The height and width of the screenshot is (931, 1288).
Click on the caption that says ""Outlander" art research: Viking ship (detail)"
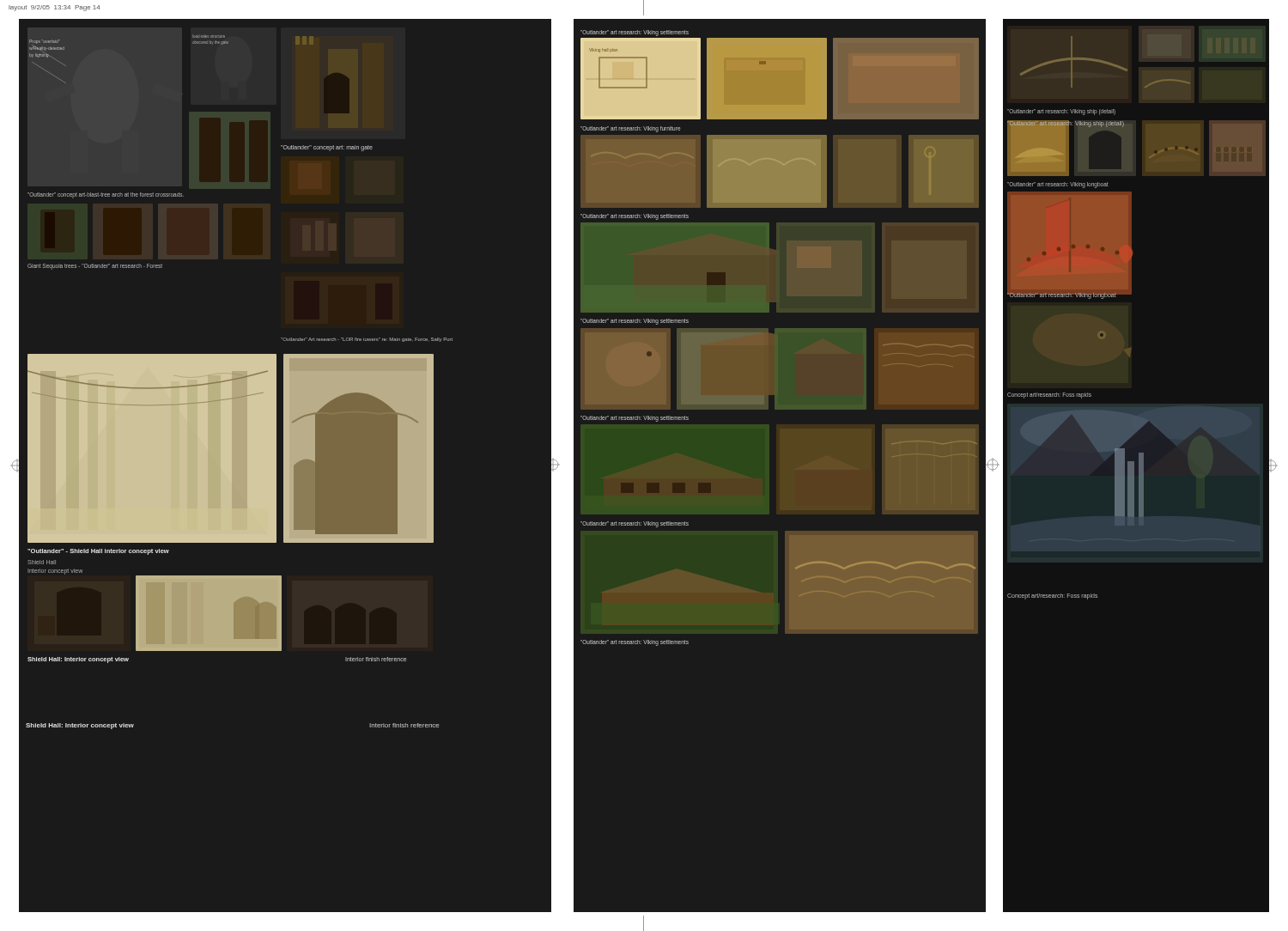(1066, 123)
